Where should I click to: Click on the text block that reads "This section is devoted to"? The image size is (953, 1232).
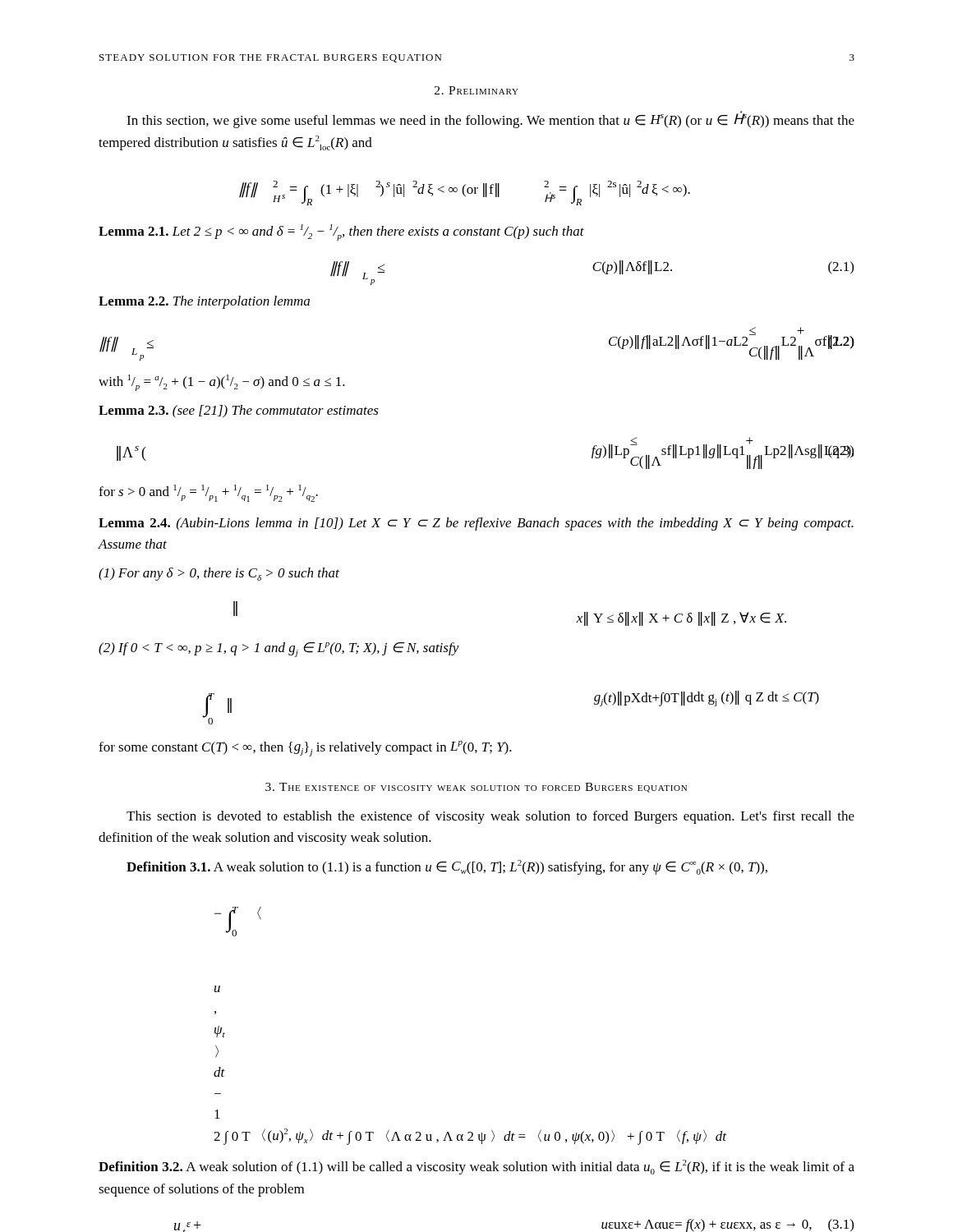[476, 827]
